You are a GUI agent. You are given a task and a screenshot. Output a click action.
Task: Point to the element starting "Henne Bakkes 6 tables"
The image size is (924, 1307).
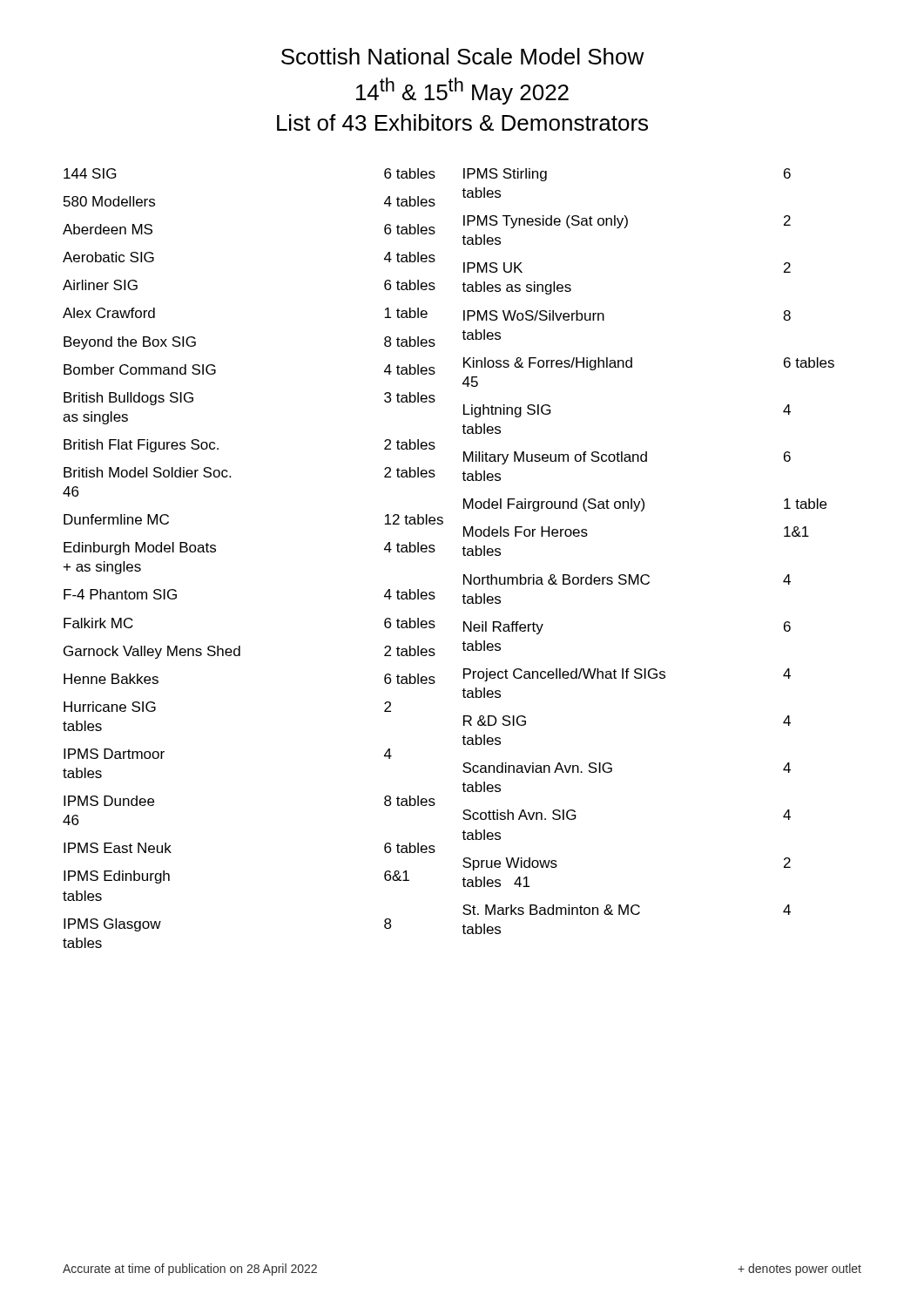pyautogui.click(x=115, y=678)
